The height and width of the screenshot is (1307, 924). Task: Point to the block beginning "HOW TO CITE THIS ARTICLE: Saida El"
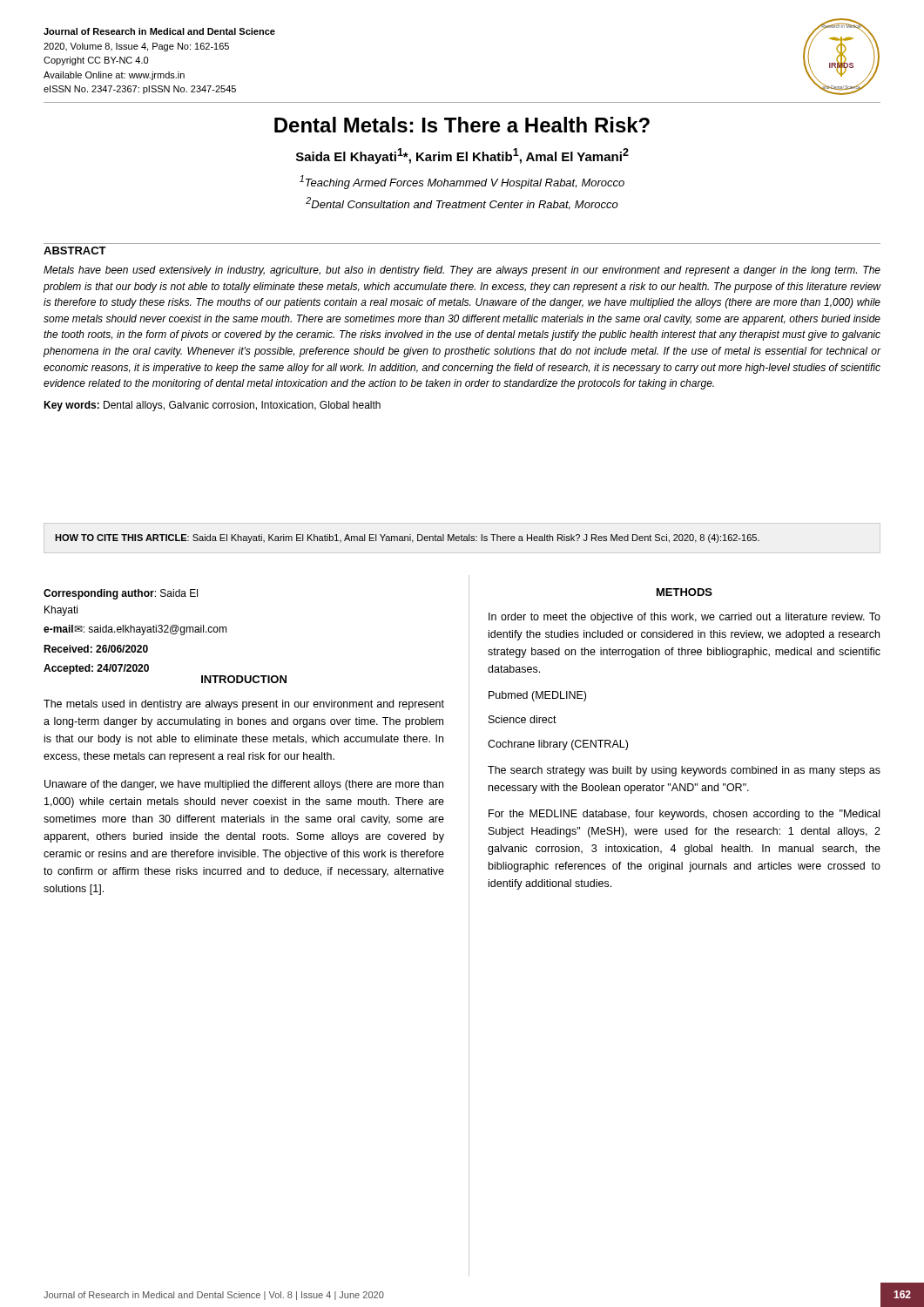click(x=407, y=538)
